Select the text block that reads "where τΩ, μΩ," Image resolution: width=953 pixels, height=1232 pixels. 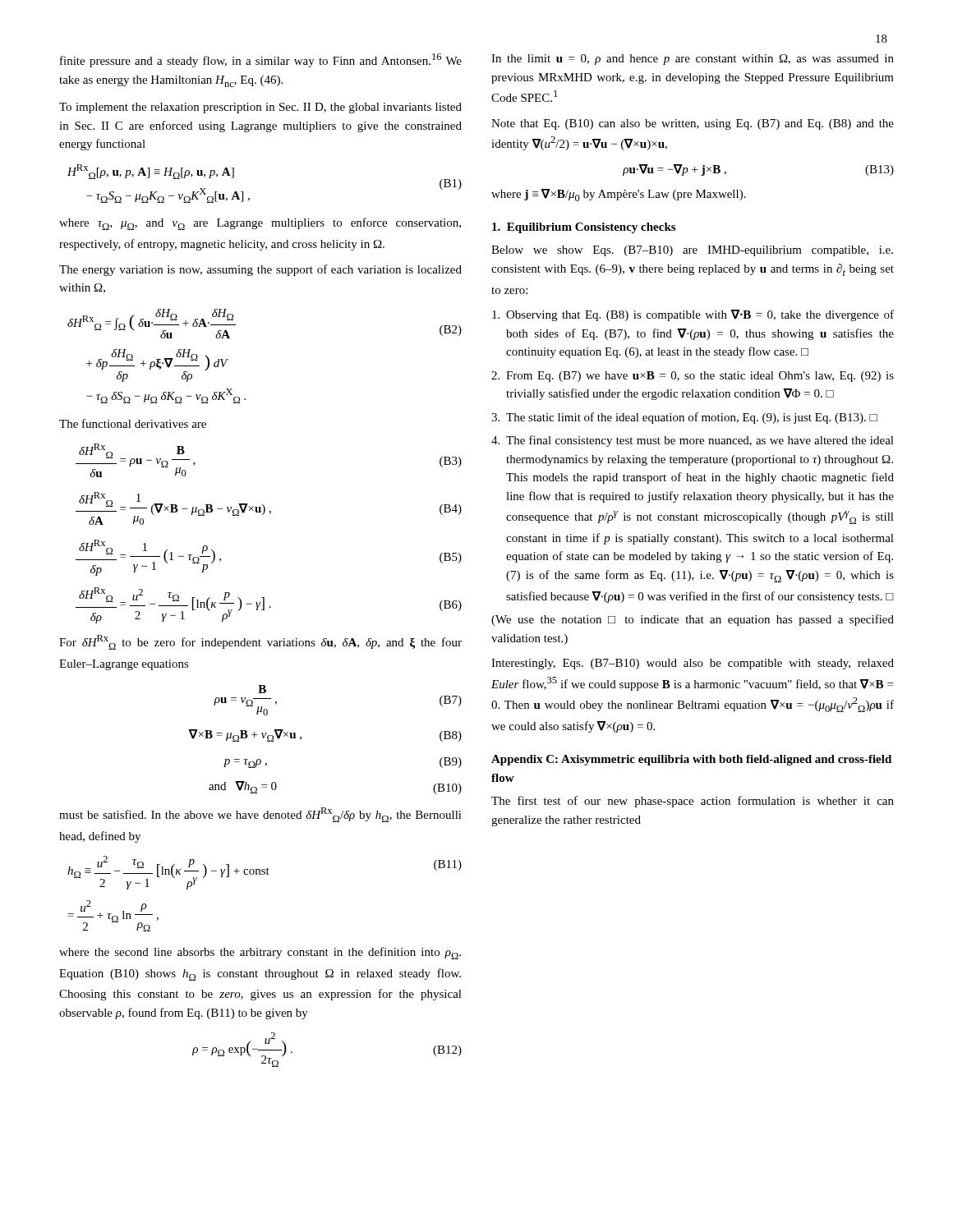260,255
